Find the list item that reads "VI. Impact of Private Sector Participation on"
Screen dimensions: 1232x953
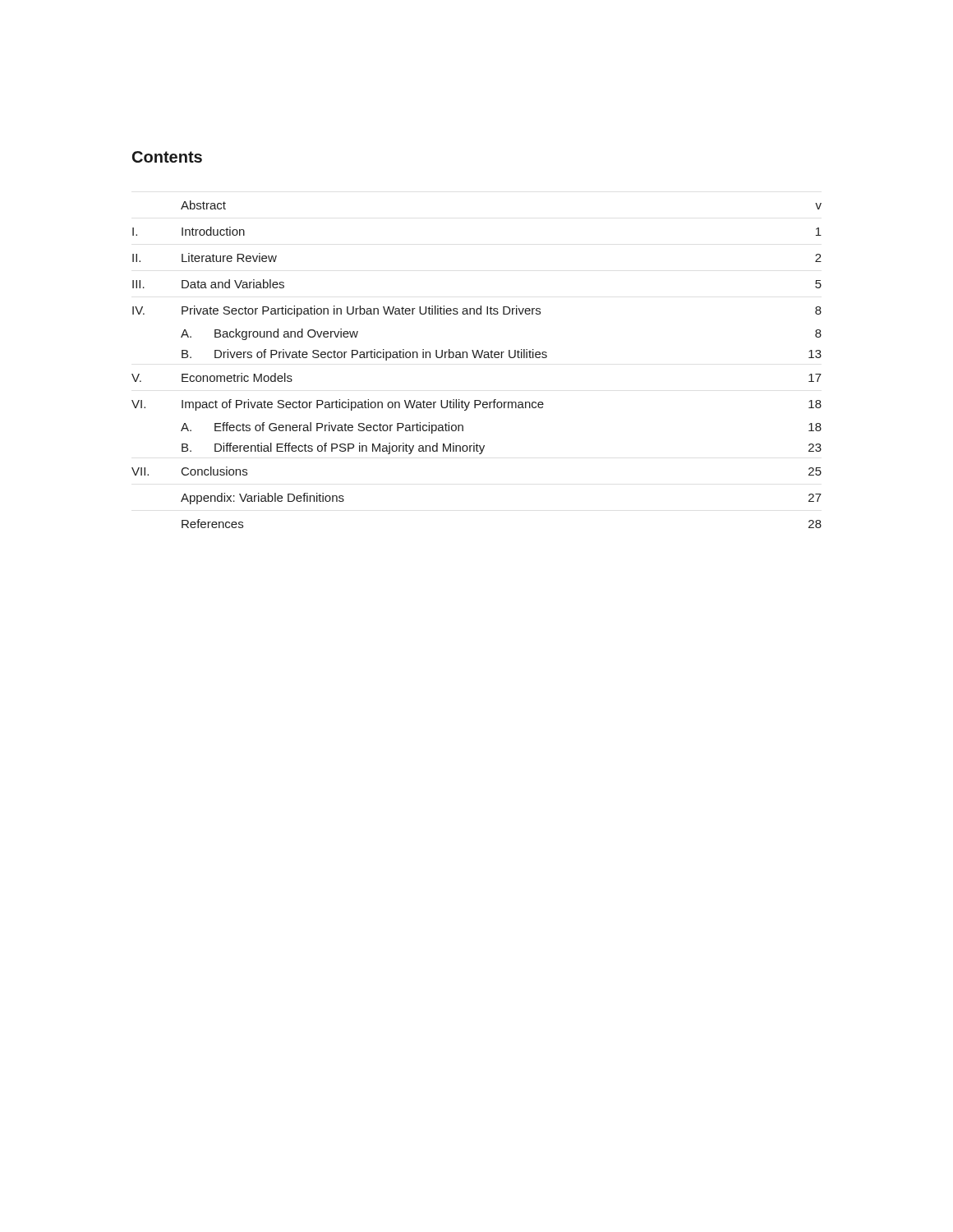[x=476, y=403]
